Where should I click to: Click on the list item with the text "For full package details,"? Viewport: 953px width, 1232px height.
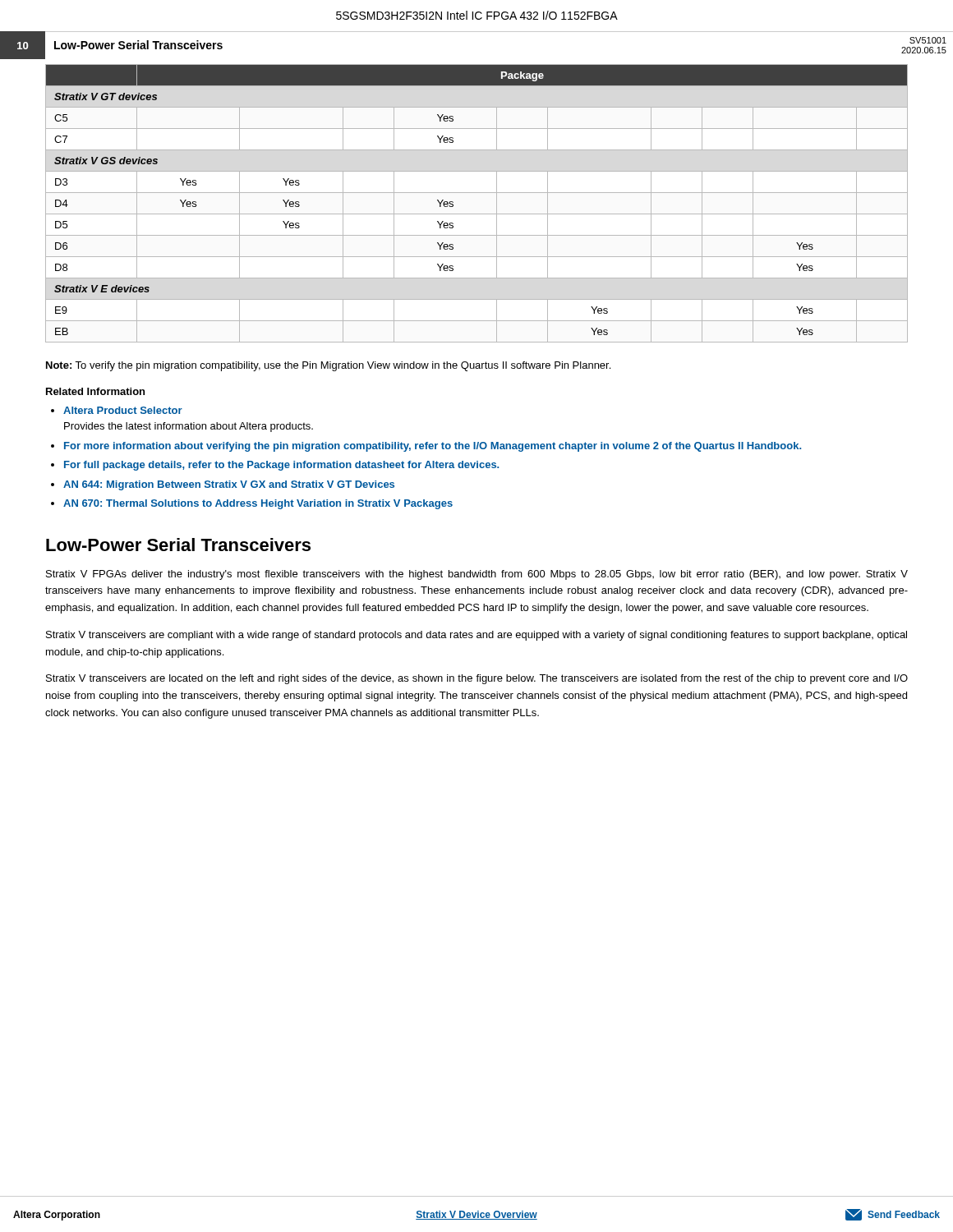point(282,464)
